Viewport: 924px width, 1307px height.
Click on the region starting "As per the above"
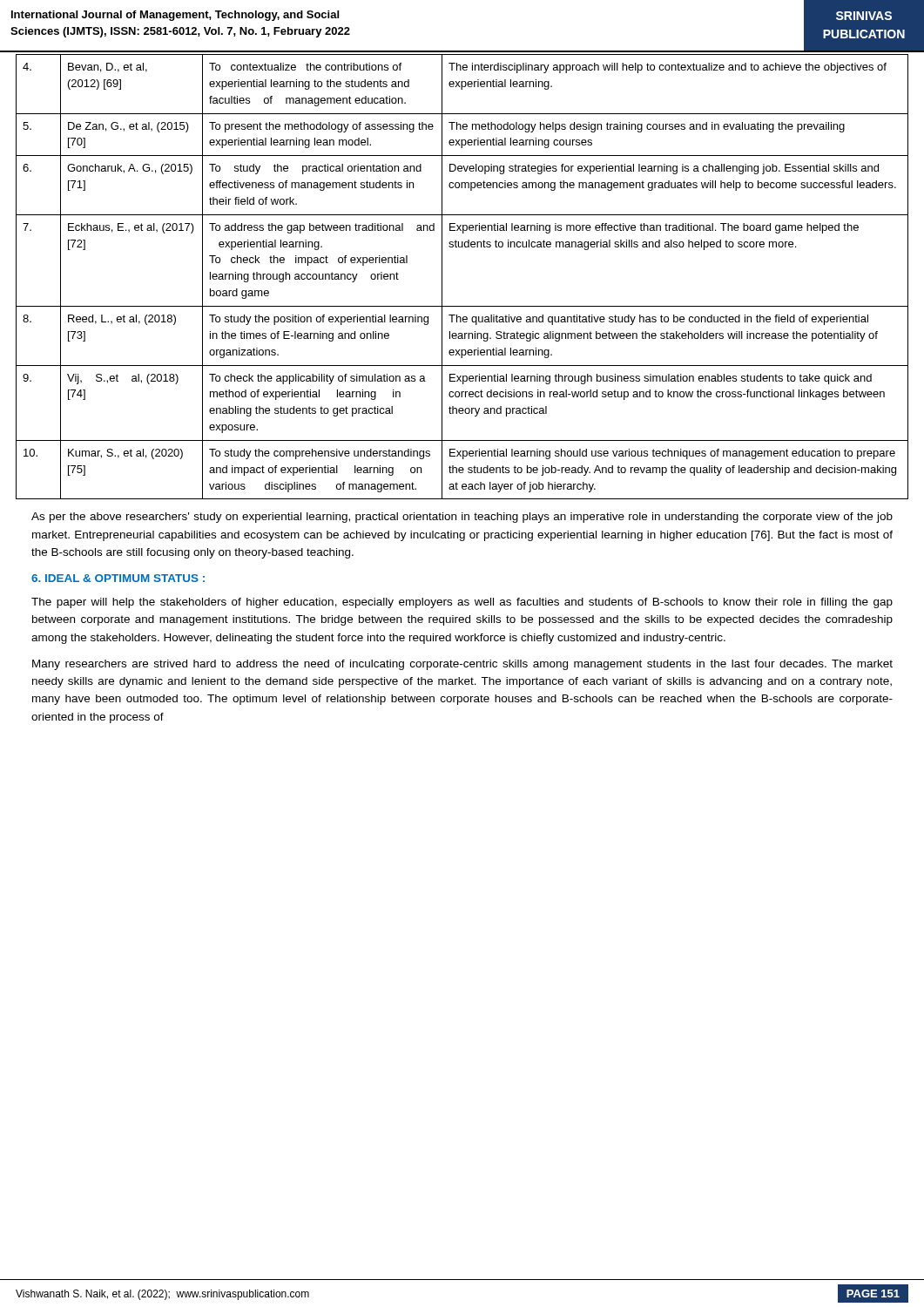click(x=462, y=534)
